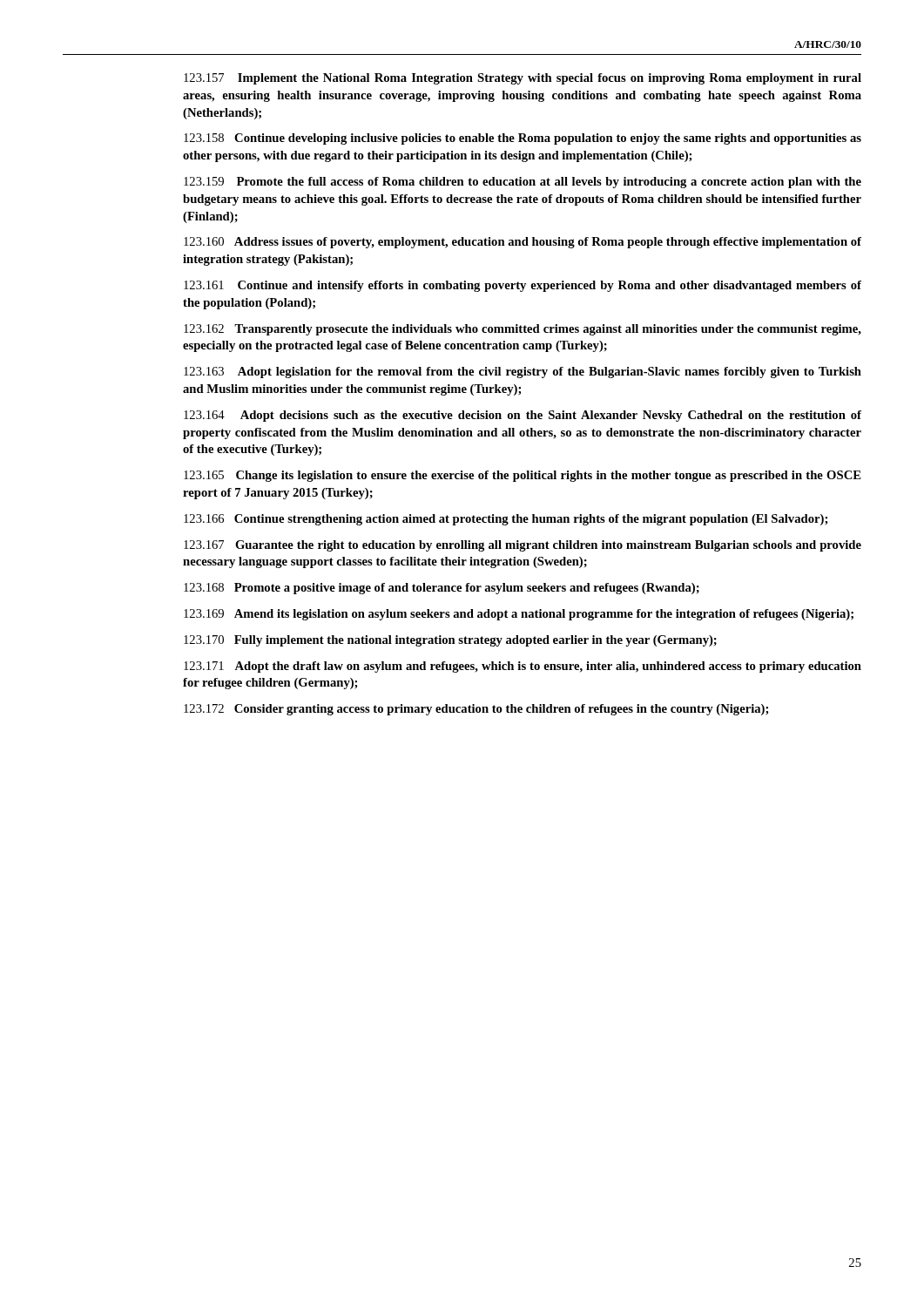Screen dimensions: 1307x924
Task: Locate the region starting "123.172 Consider granting access to primary education"
Action: click(x=476, y=708)
